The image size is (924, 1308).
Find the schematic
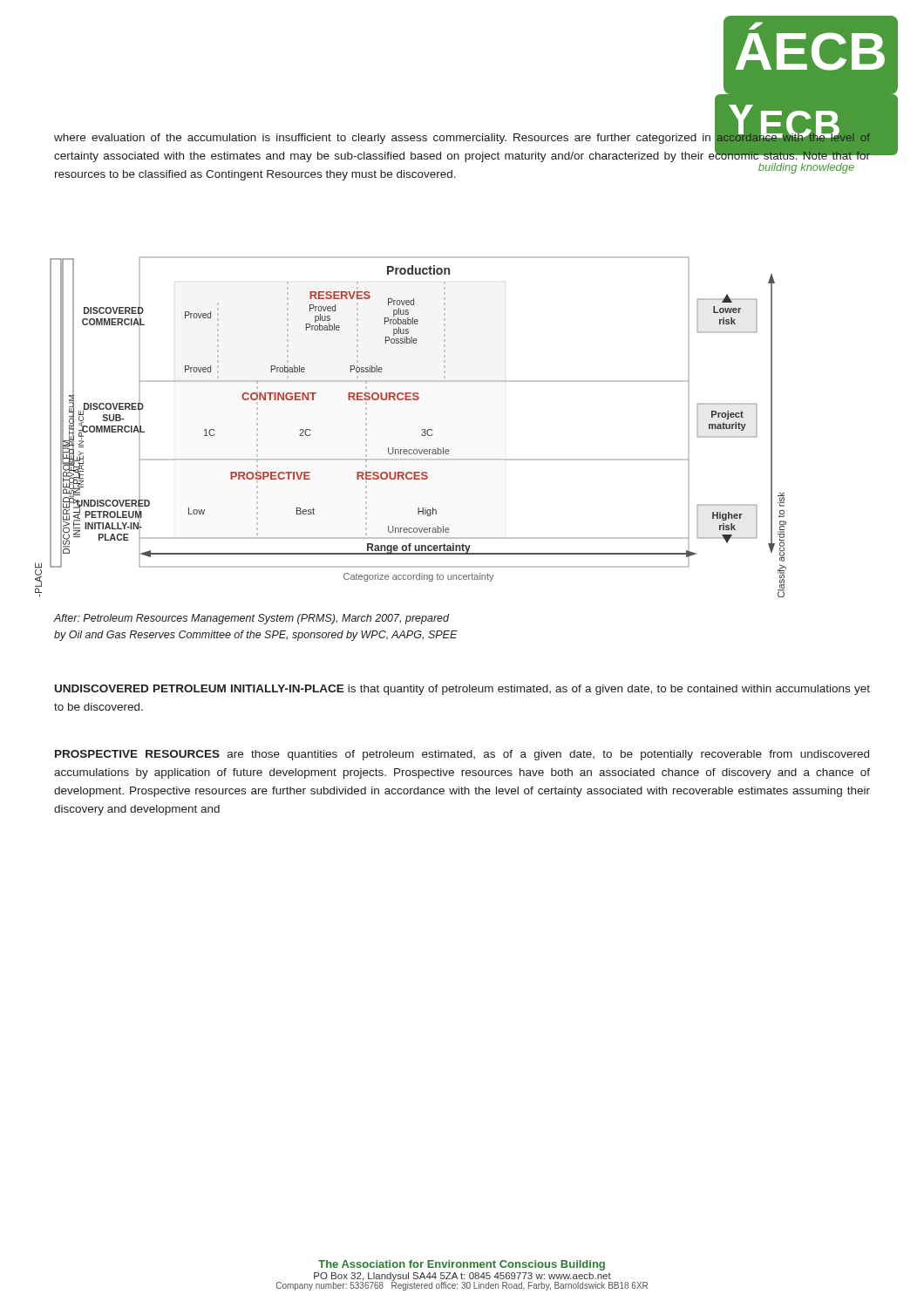462,423
